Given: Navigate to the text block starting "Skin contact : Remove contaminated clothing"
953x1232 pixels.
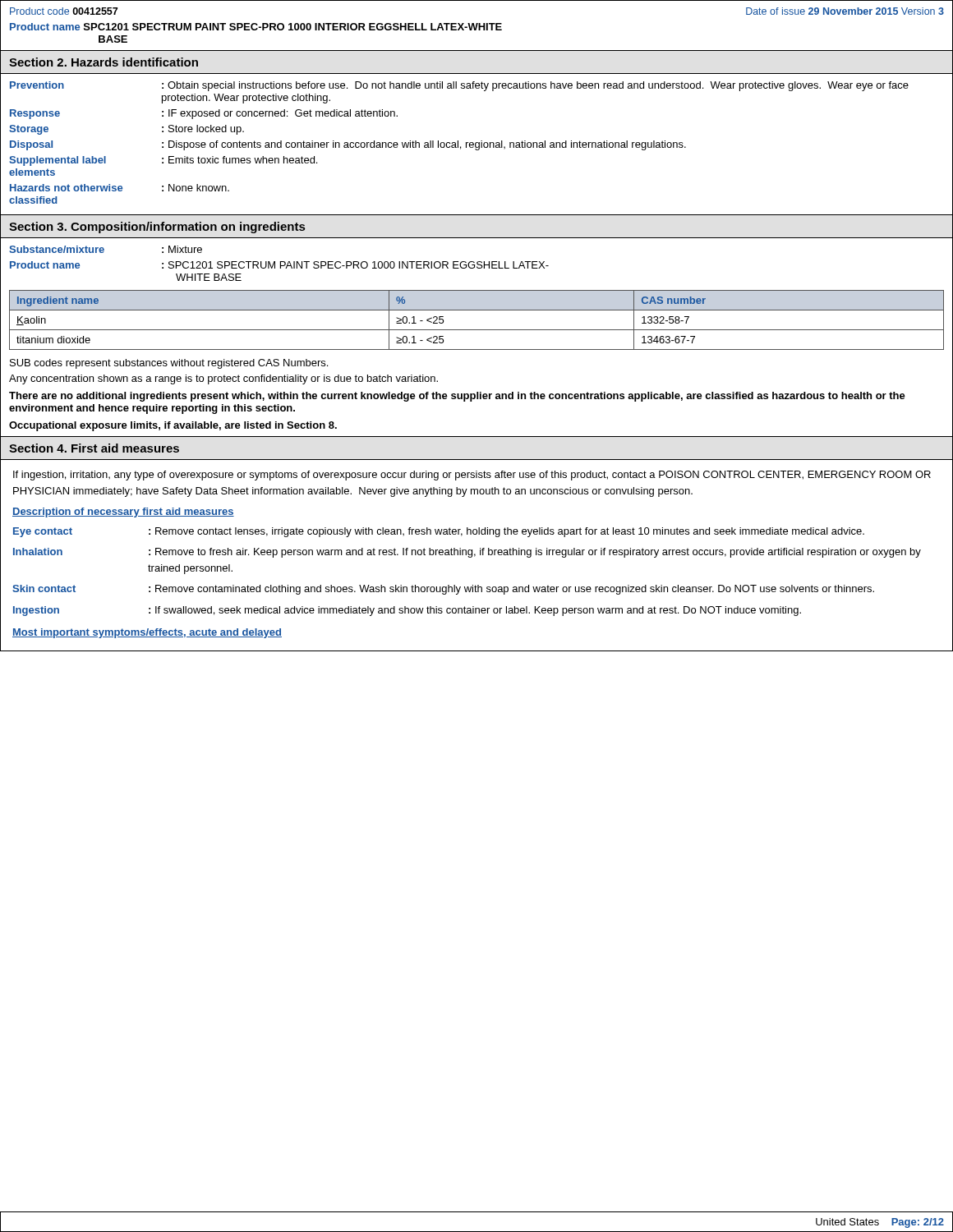Looking at the screenshot, I should click(x=476, y=589).
